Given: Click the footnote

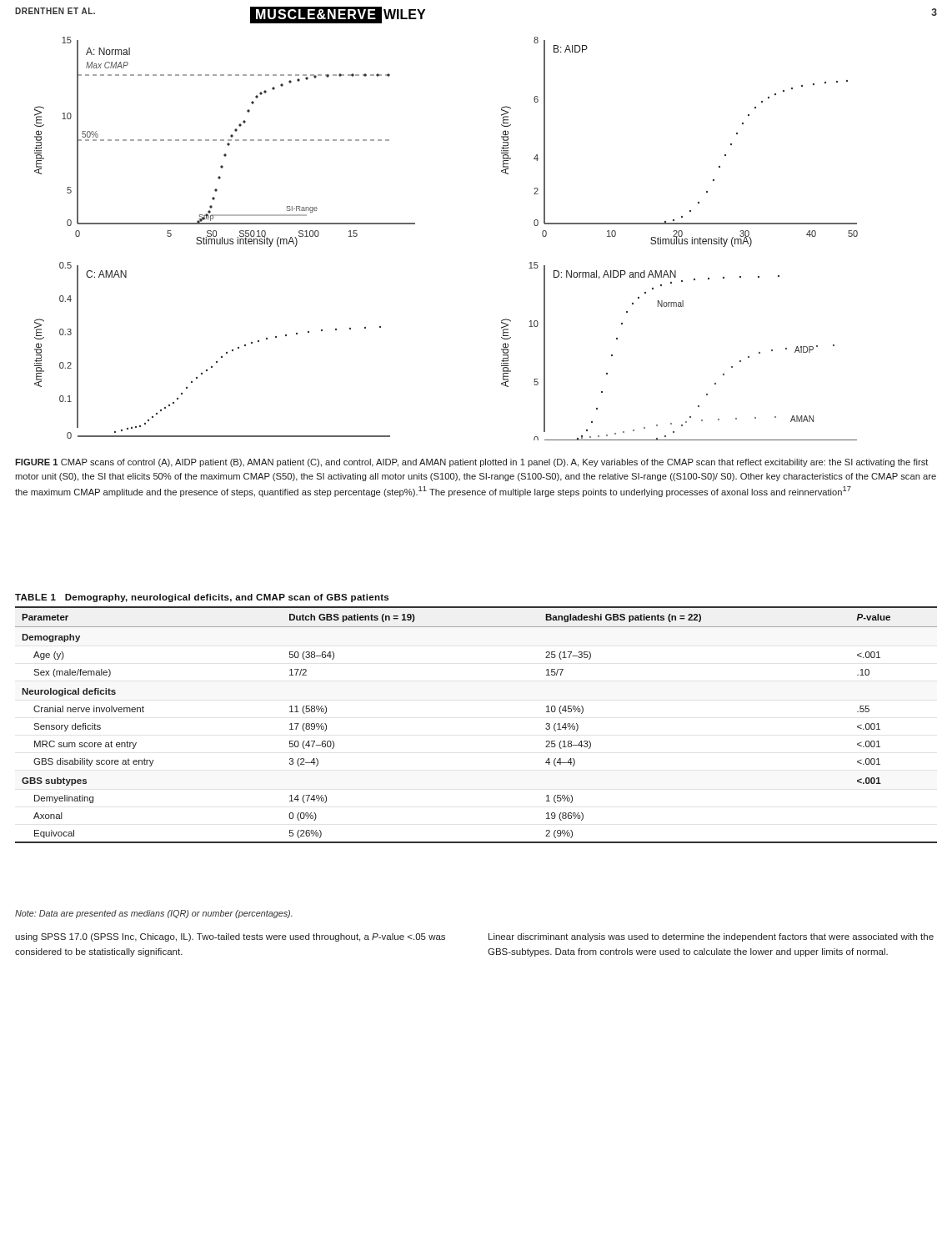Looking at the screenshot, I should [x=476, y=913].
